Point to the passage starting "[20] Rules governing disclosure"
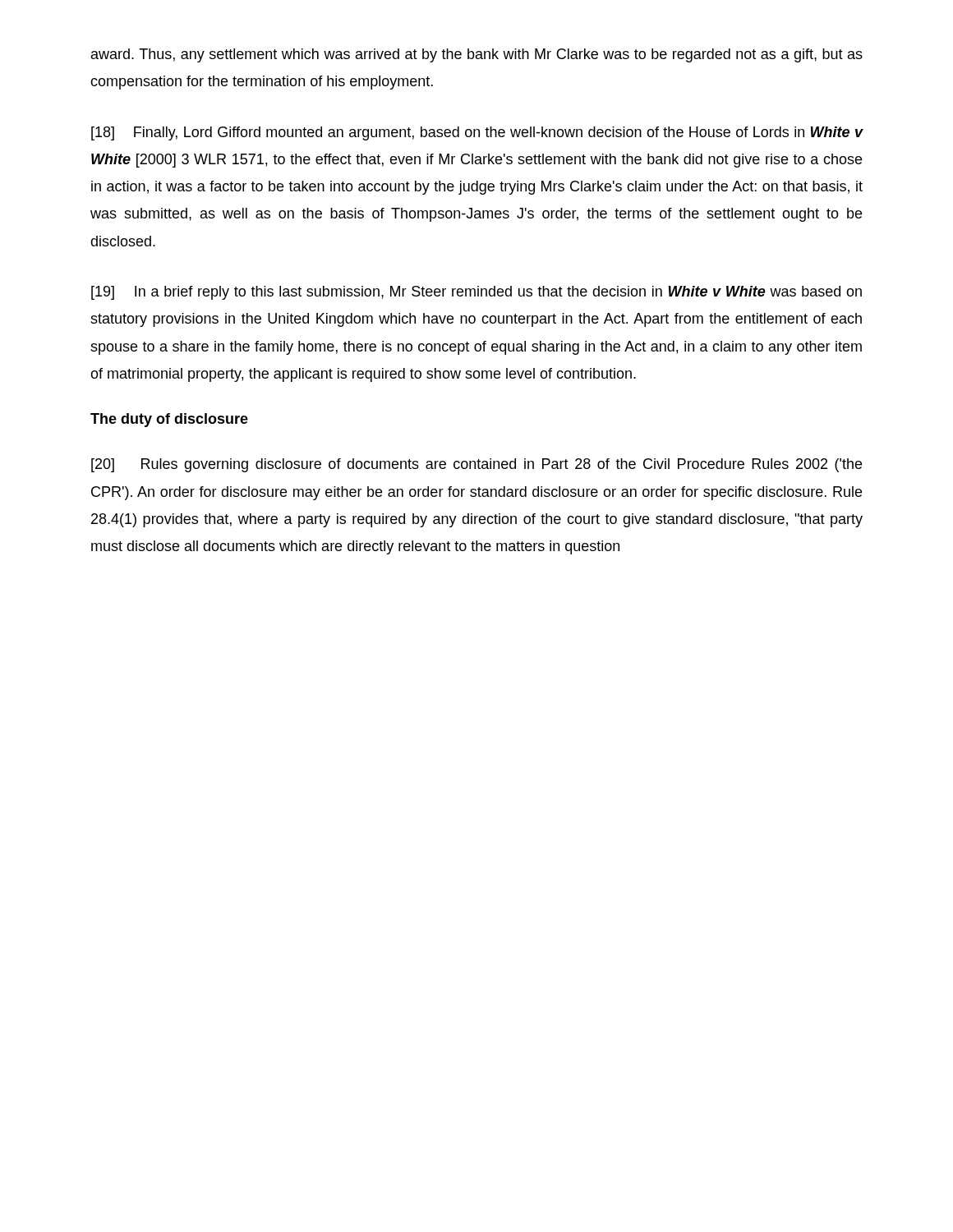 [x=476, y=505]
